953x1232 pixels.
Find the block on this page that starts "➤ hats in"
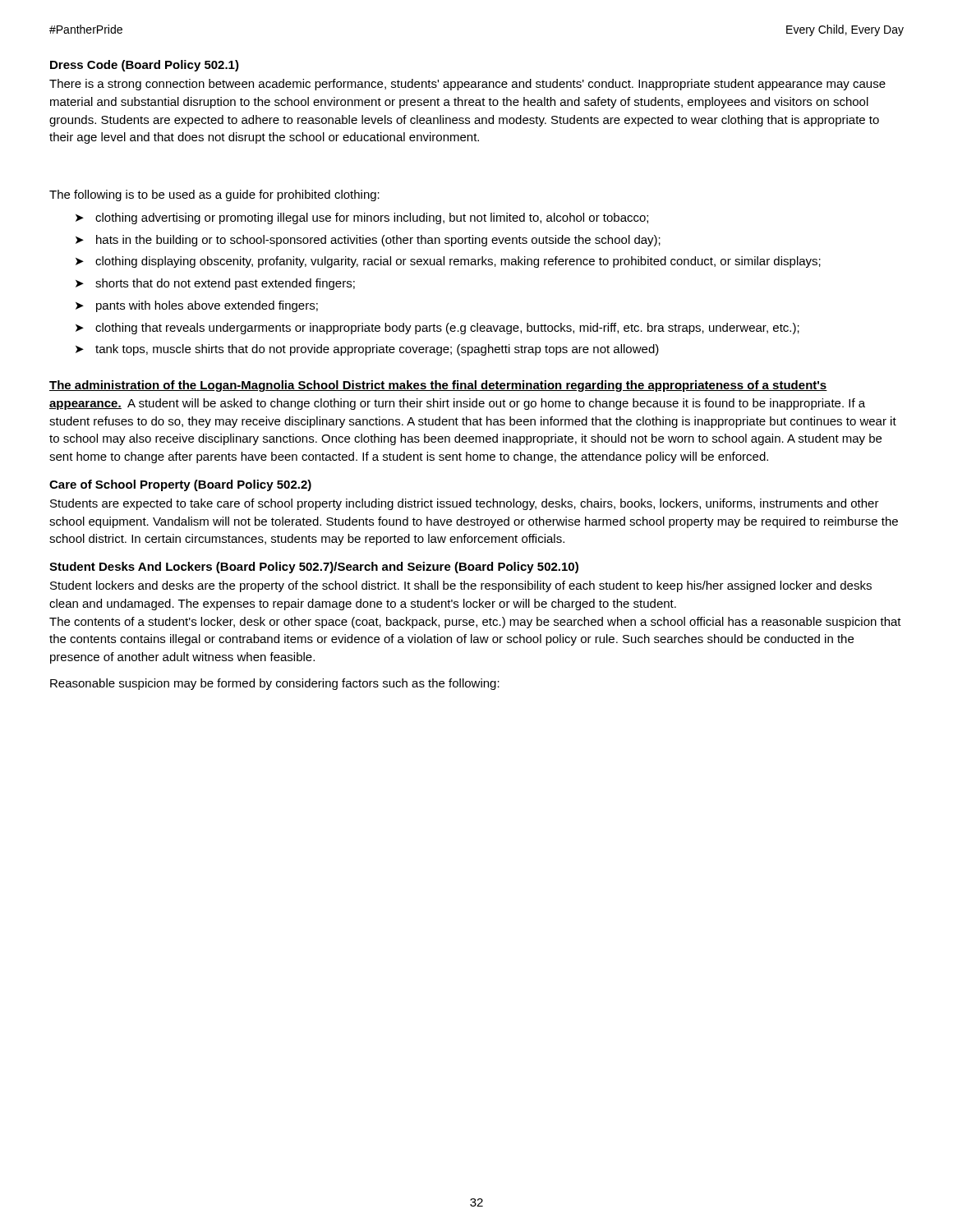[x=489, y=239]
